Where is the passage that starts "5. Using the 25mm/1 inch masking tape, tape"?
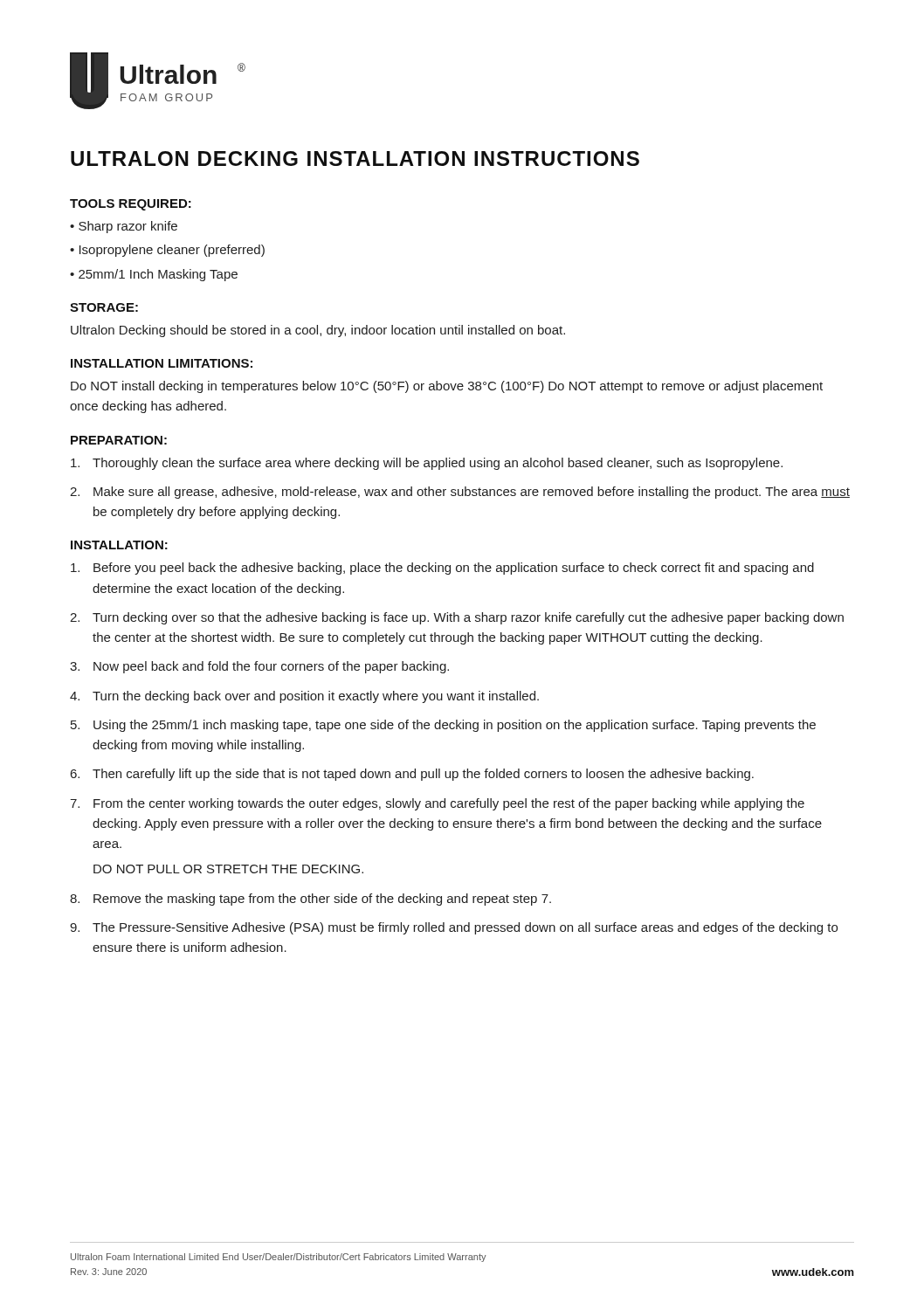The height and width of the screenshot is (1310, 924). (x=462, y=735)
